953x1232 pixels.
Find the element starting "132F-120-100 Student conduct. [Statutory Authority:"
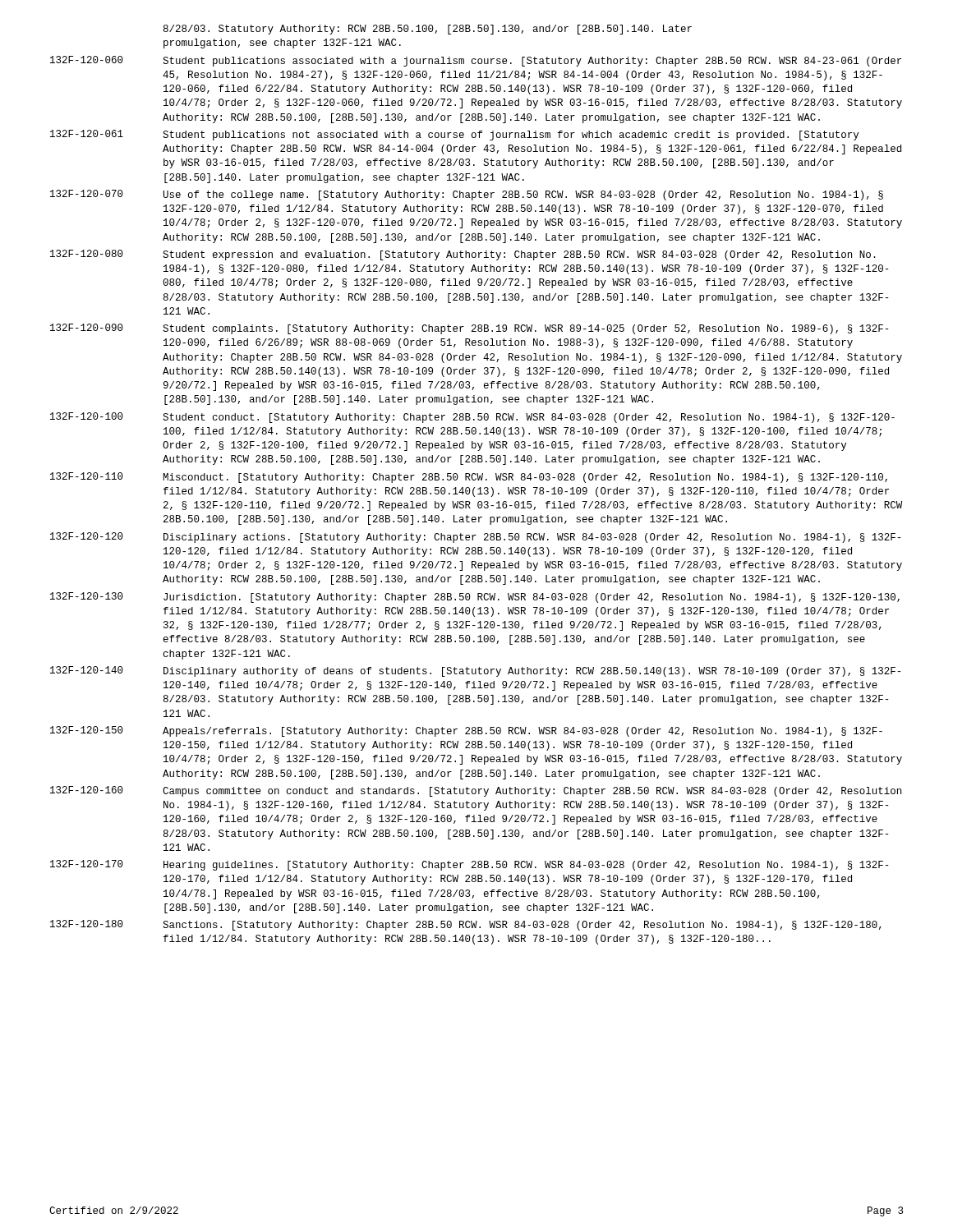(x=476, y=439)
